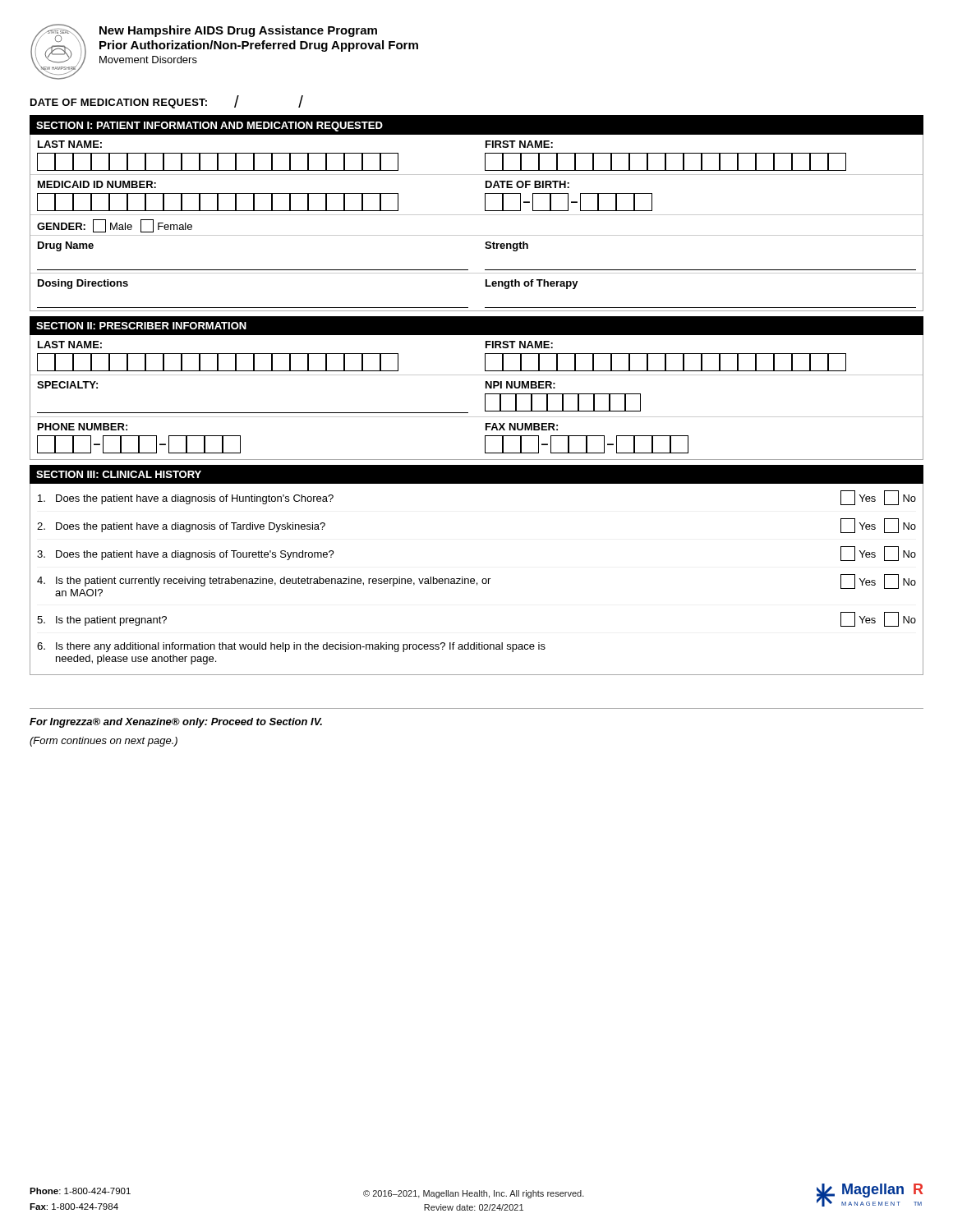Find the block on this page that starts "DATE OF MEDICATION"
Screen dimensions: 1232x953
(x=172, y=102)
